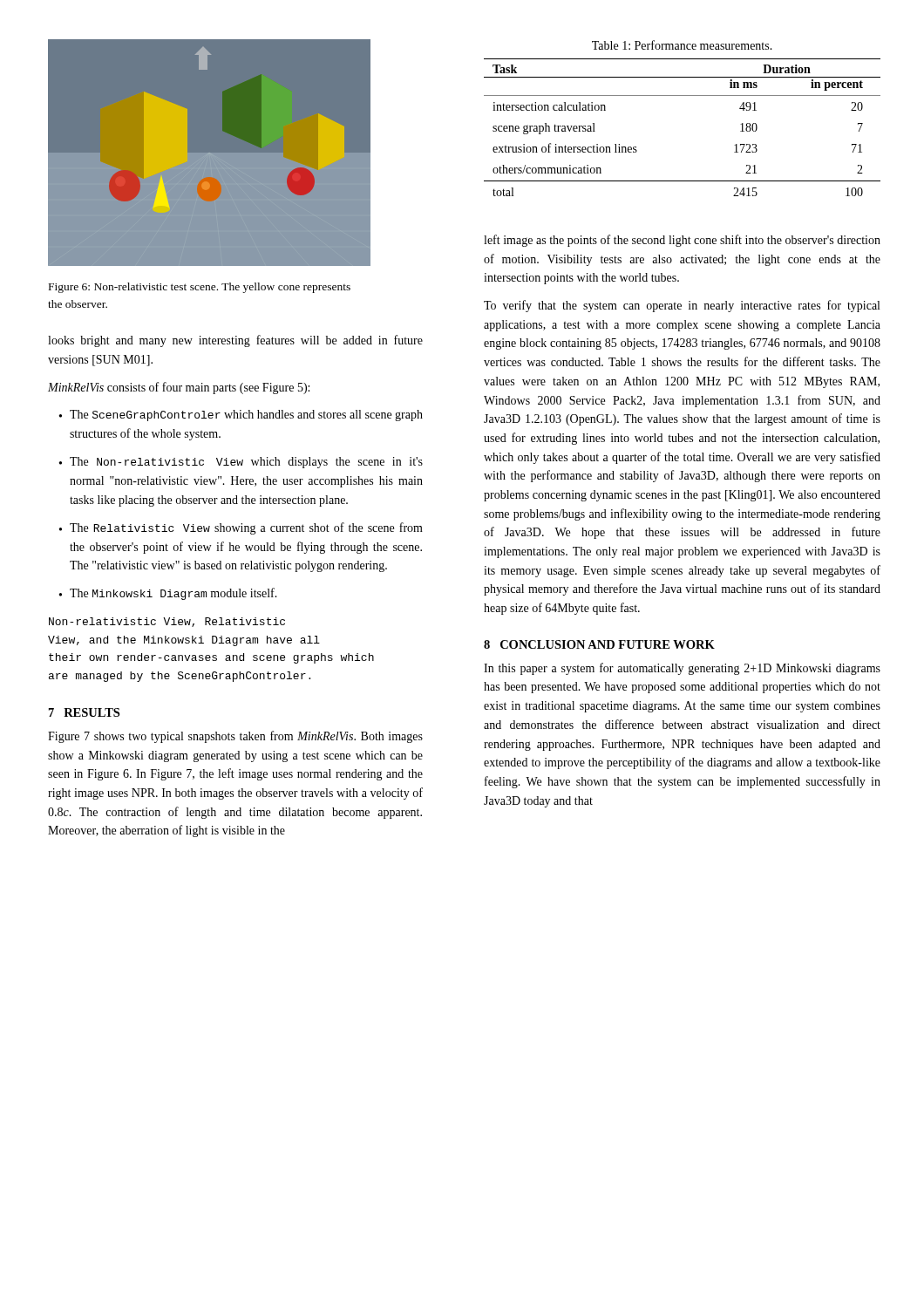Navigate to the element starting "8 CONCLUSION AND"
This screenshot has width=924, height=1308.
coord(599,644)
